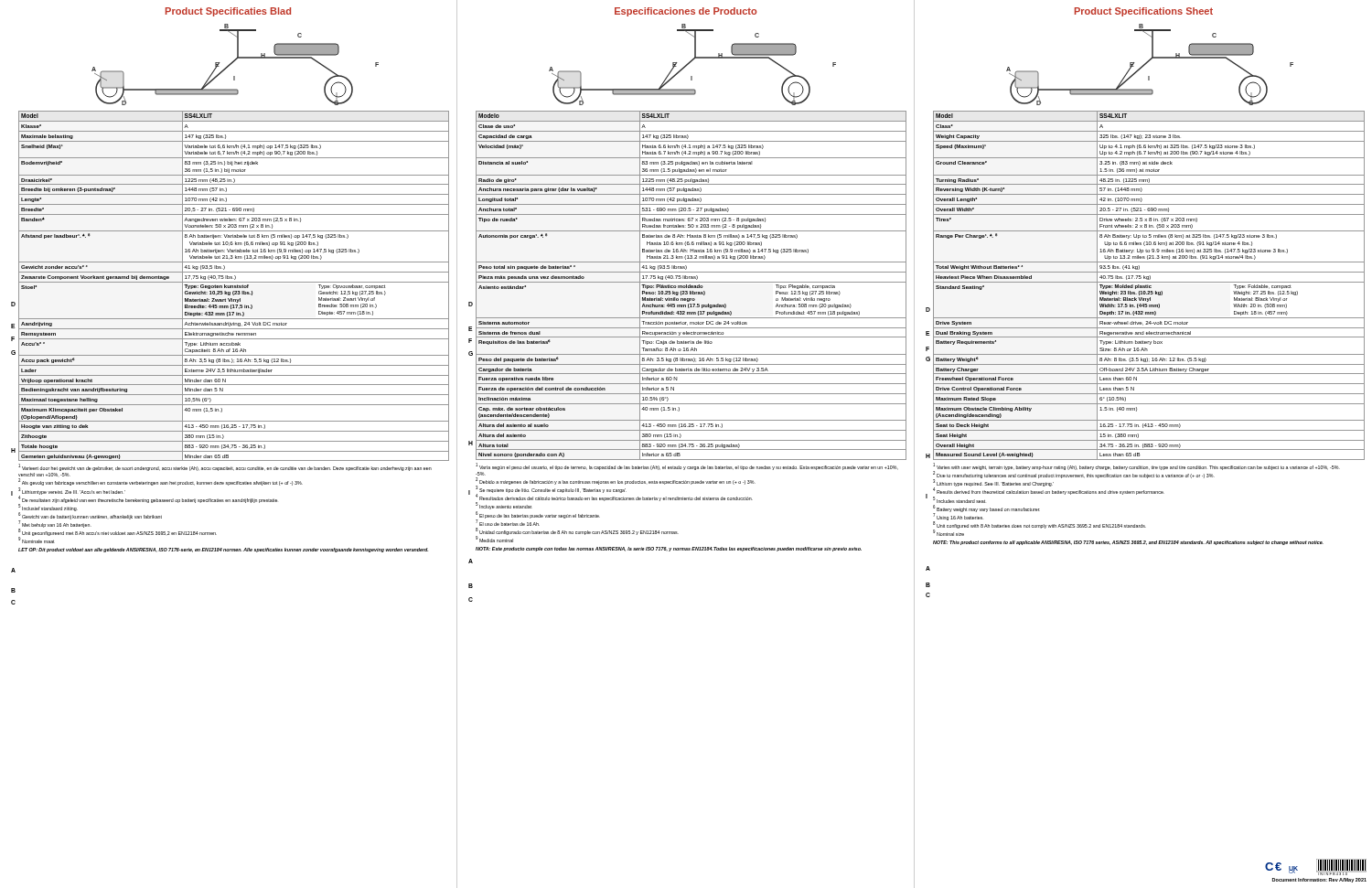Find the title that reads "Especificaciones de Producto"
This screenshot has width=1372, height=888.
[x=686, y=11]
